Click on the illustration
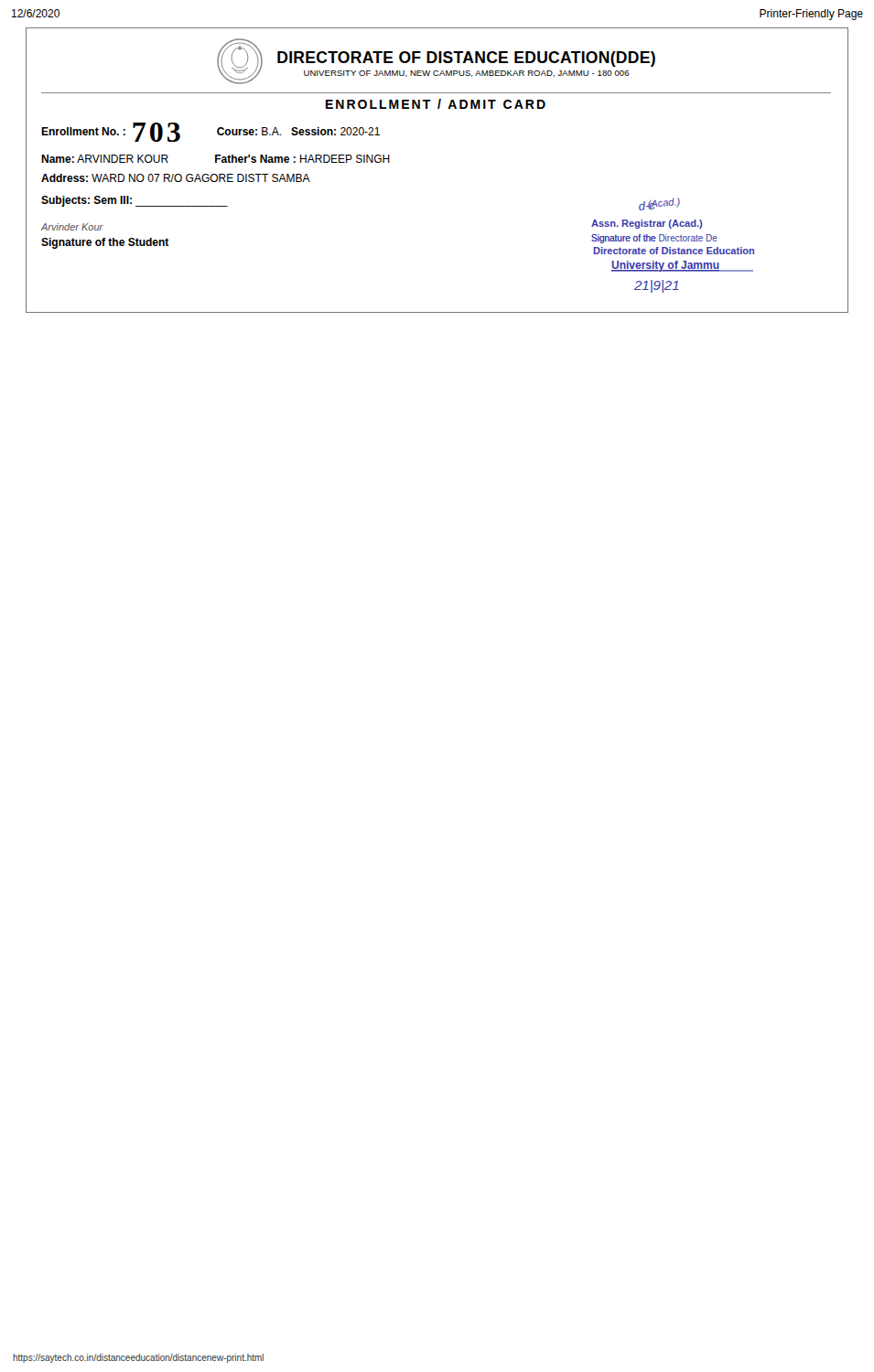The image size is (874, 1372). [240, 63]
